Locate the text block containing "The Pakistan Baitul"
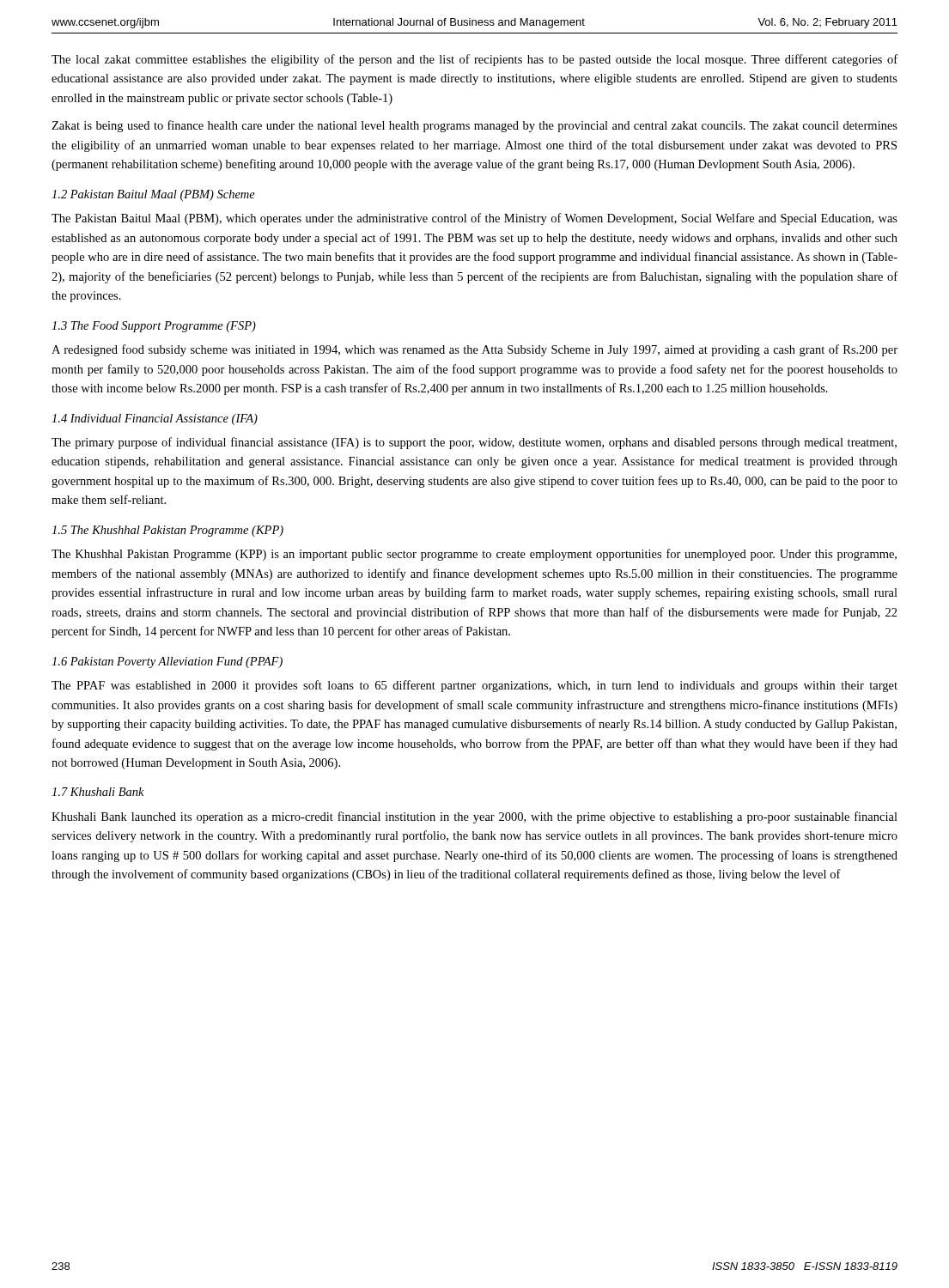Screen dimensions: 1288x949 point(474,257)
